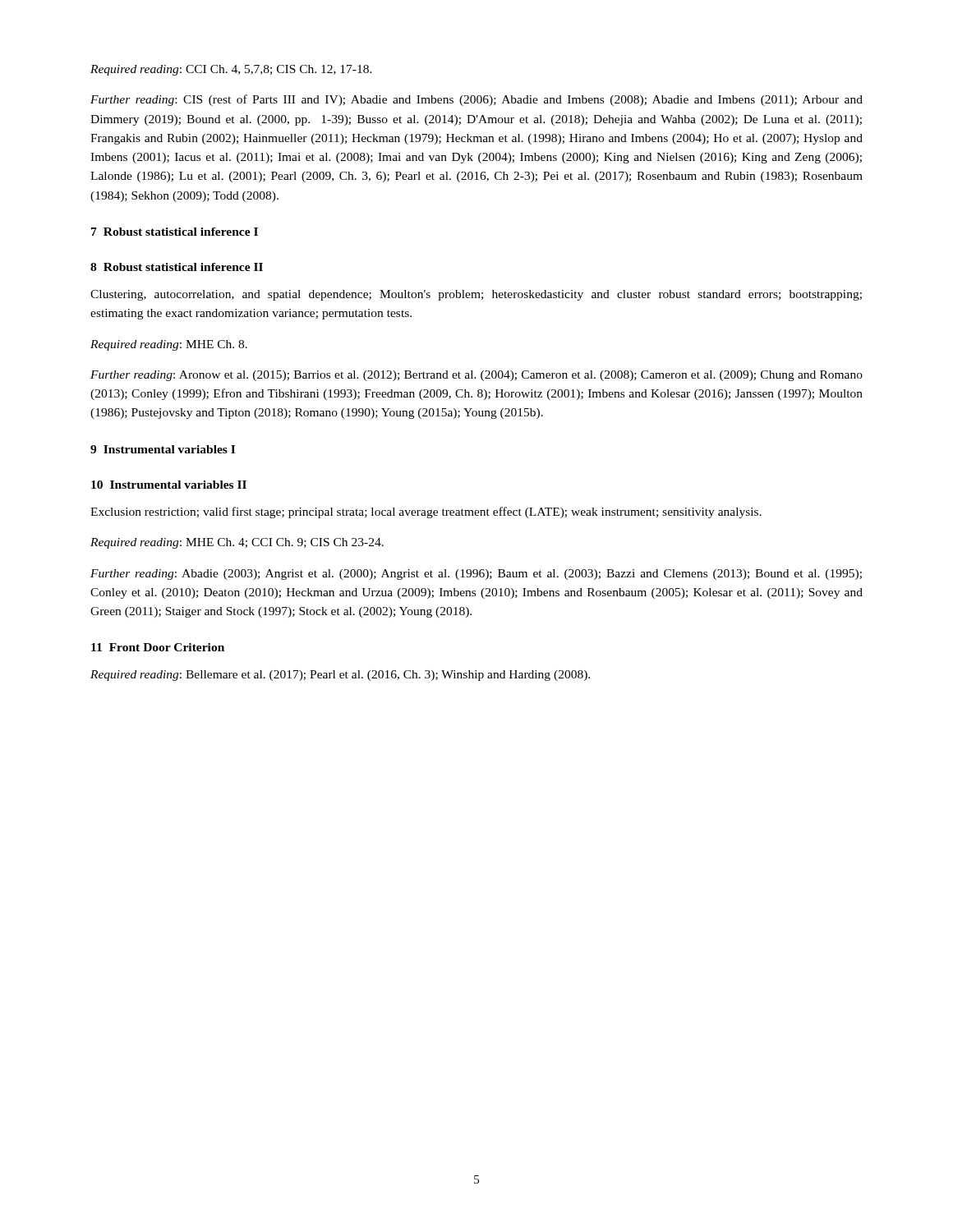Find "9Instrumental variables I" on this page

[163, 449]
